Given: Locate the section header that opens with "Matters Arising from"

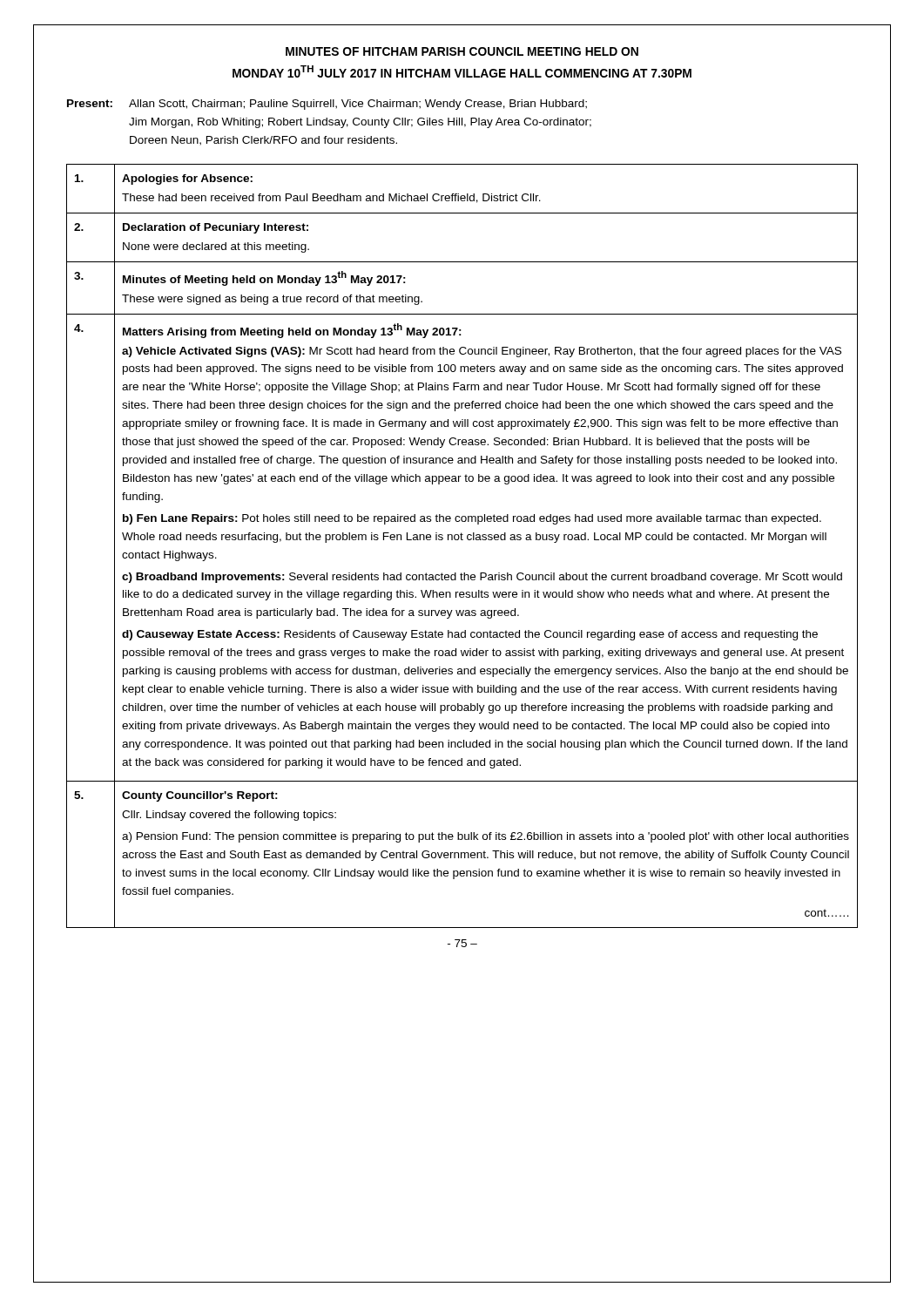Looking at the screenshot, I should pos(292,329).
